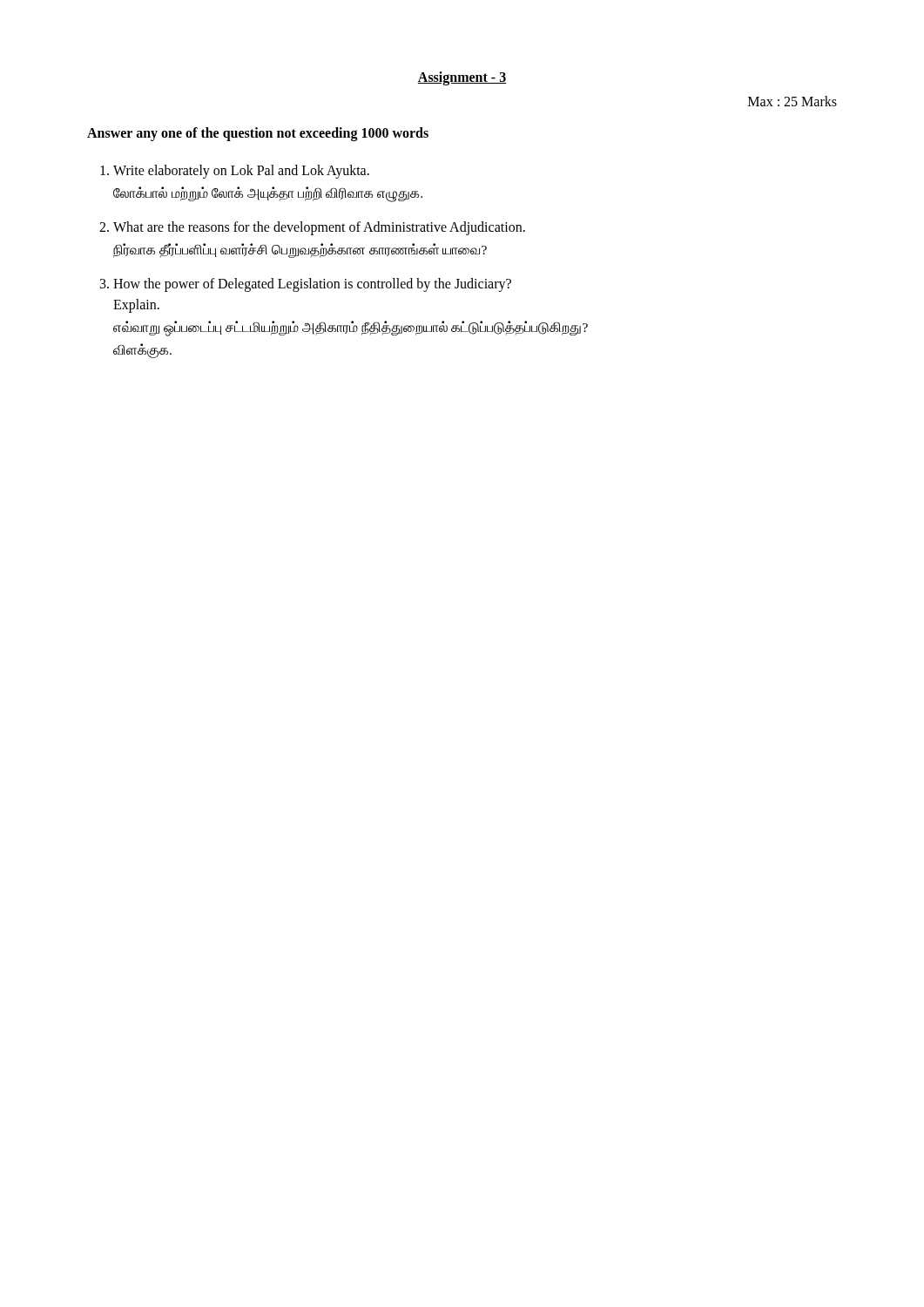Locate the list item containing "How the power of"
The height and width of the screenshot is (1307, 924).
[x=475, y=318]
